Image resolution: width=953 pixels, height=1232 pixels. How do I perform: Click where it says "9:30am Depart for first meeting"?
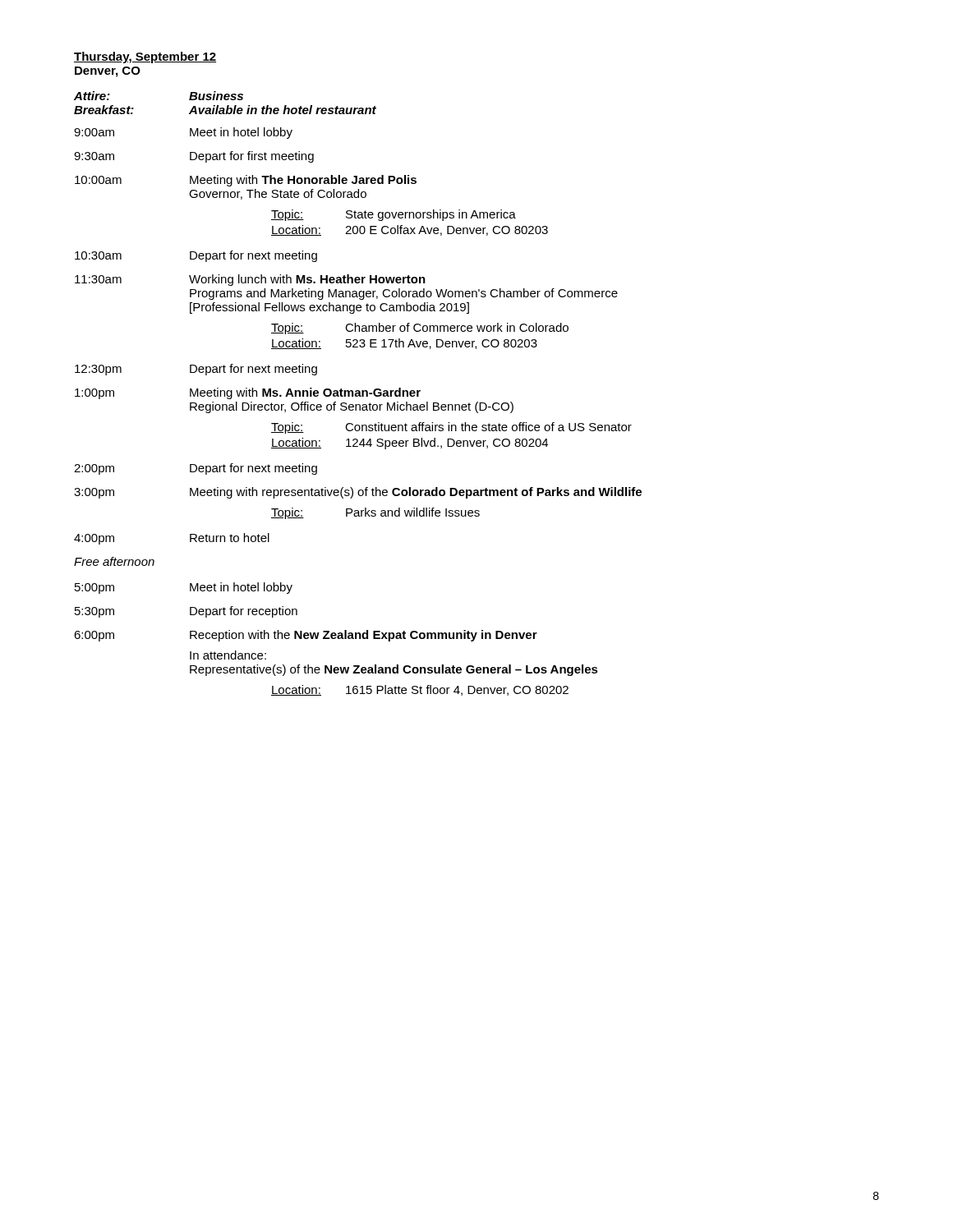click(194, 157)
